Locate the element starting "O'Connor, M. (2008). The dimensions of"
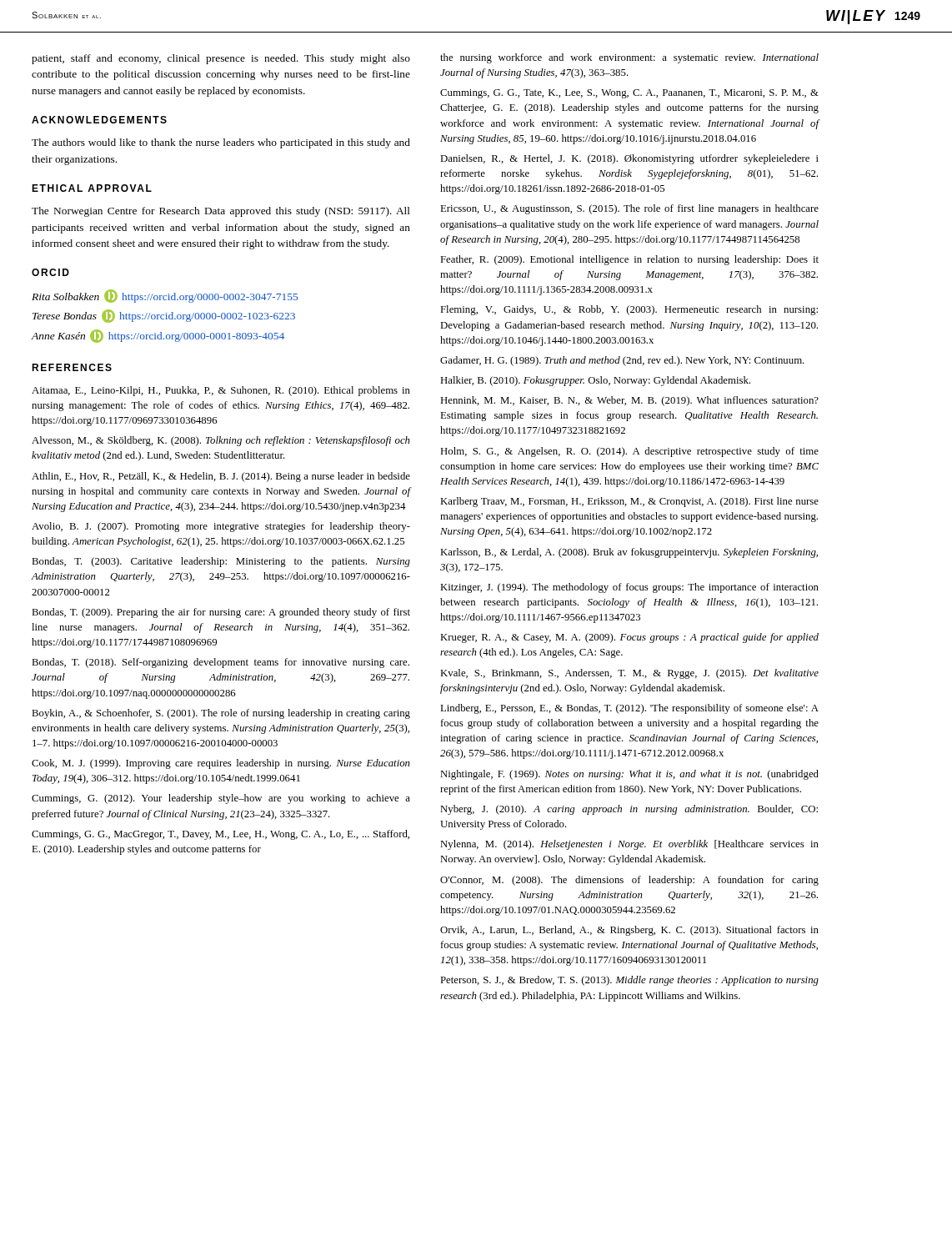Viewport: 952px width, 1251px height. (x=629, y=895)
